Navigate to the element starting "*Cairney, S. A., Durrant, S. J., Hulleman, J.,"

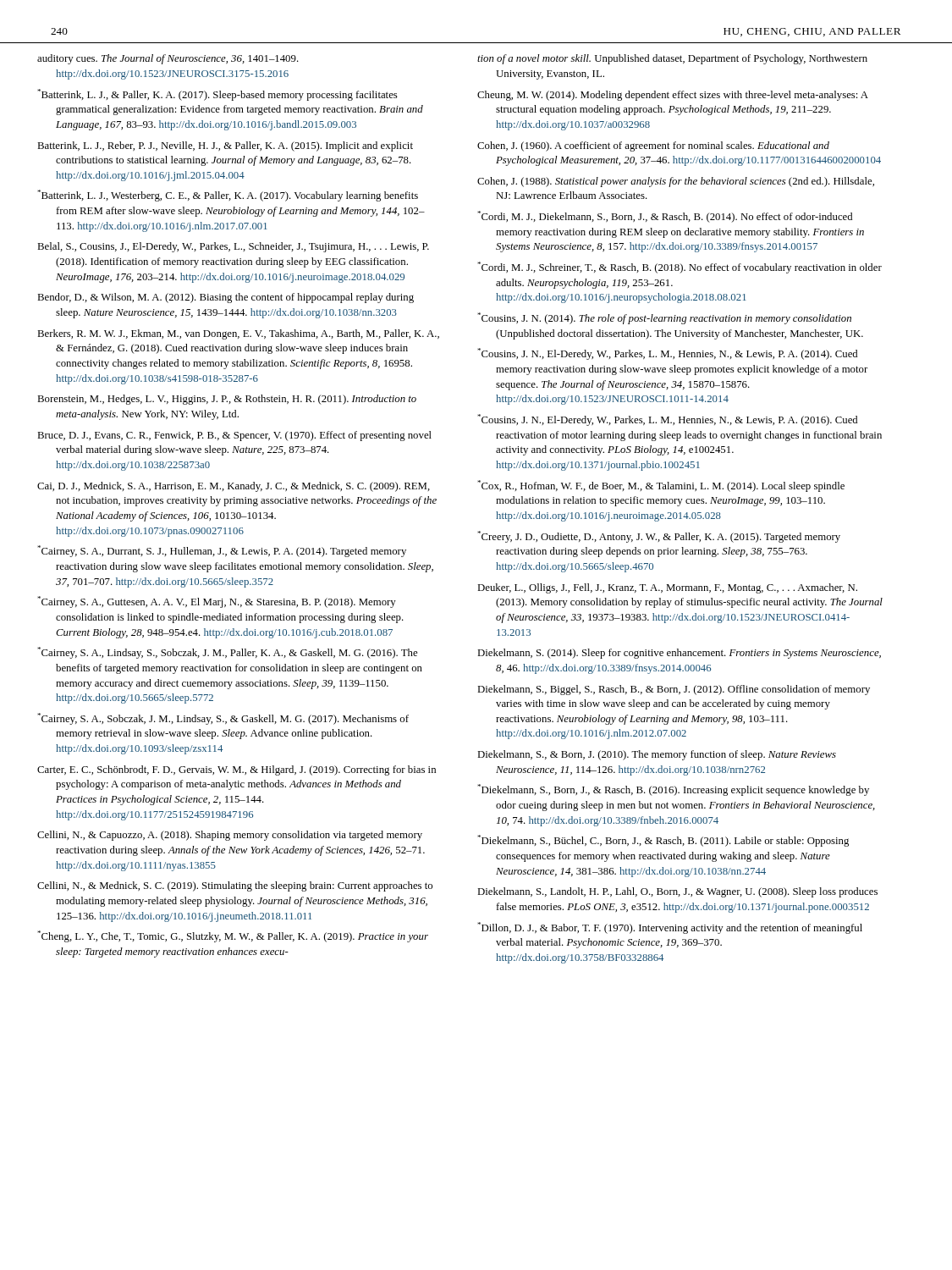(x=236, y=566)
